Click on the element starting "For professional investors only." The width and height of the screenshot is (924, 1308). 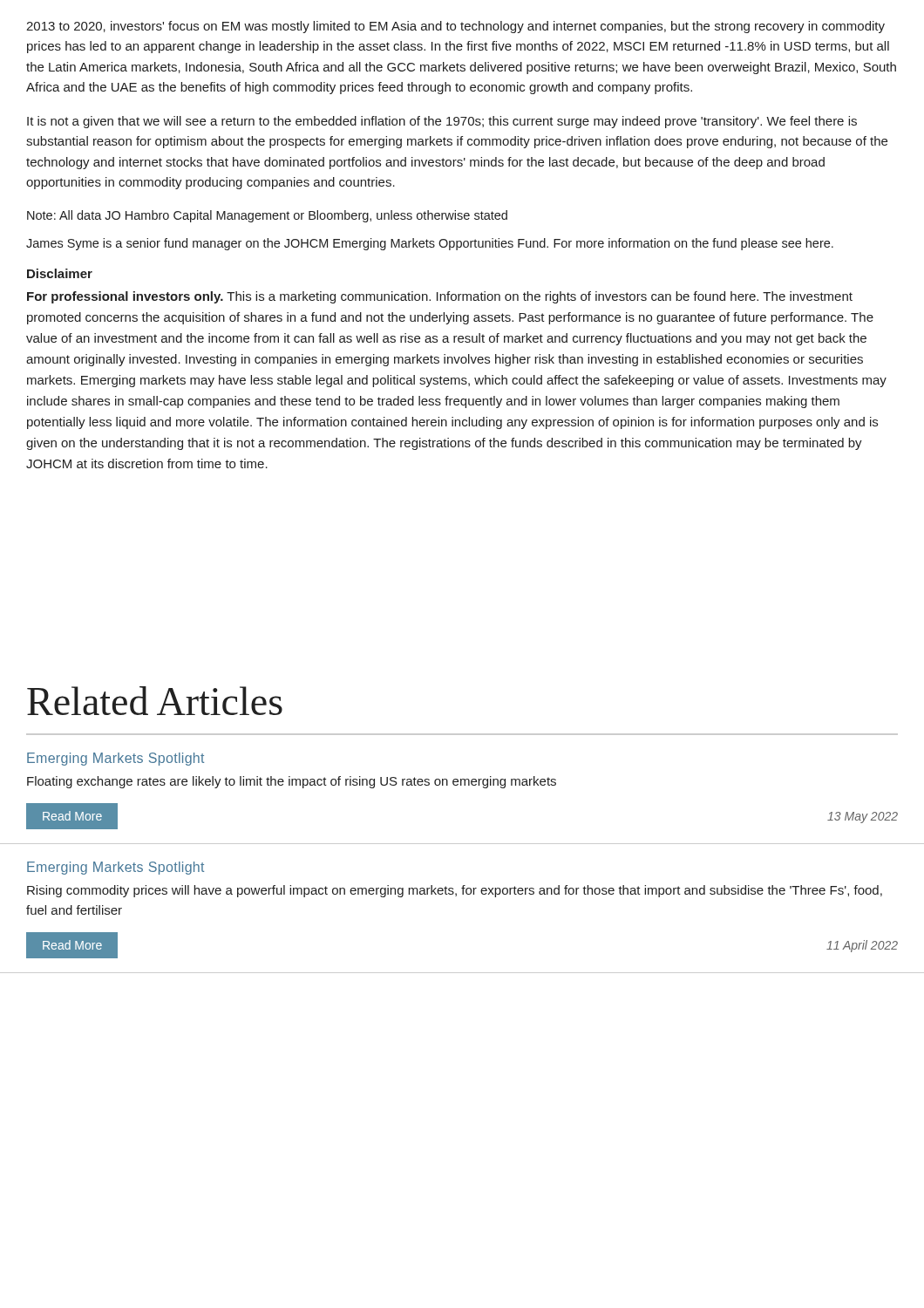456,380
